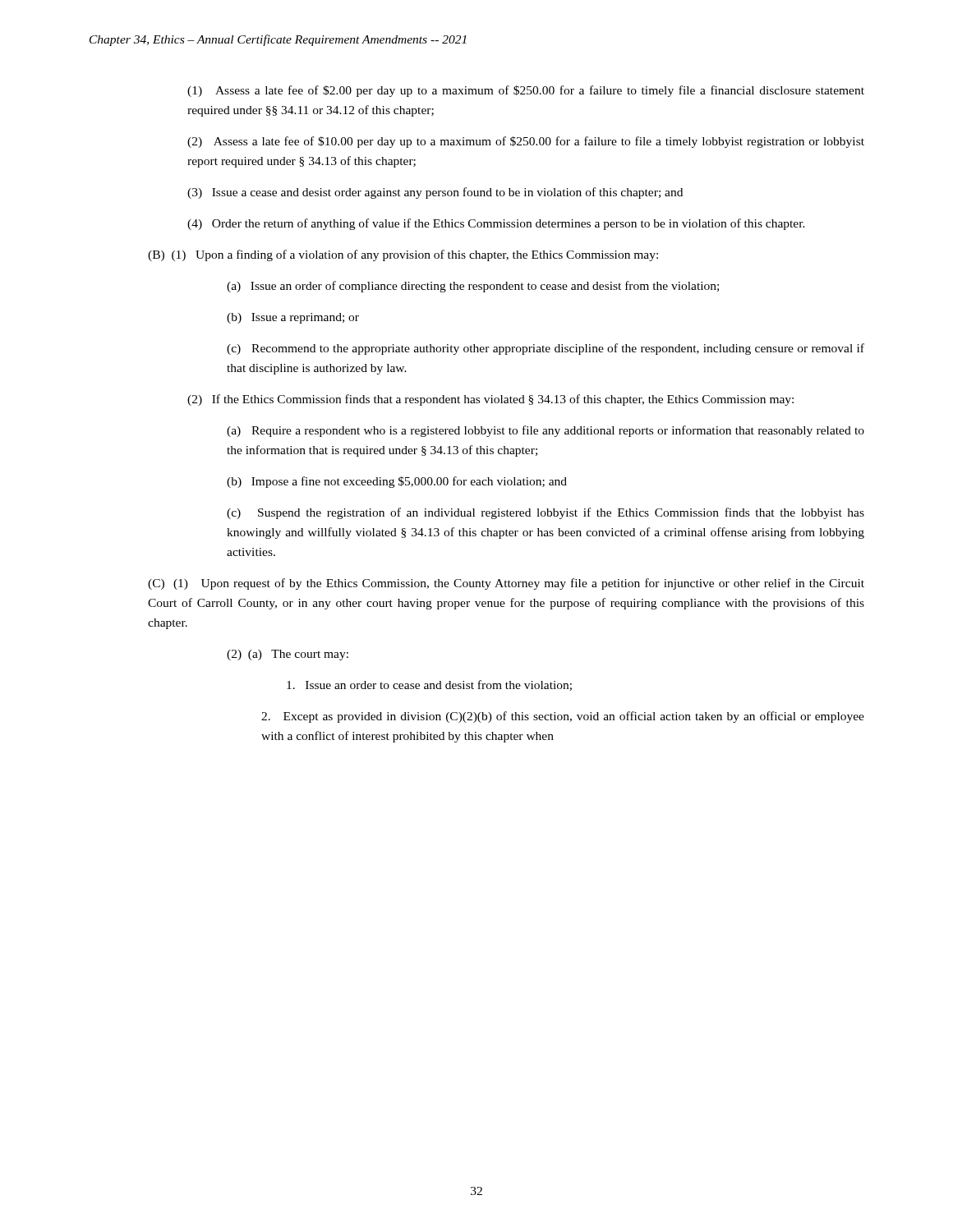
Task: Select the text block starting "(B) (1) Upon a"
Action: [x=404, y=254]
